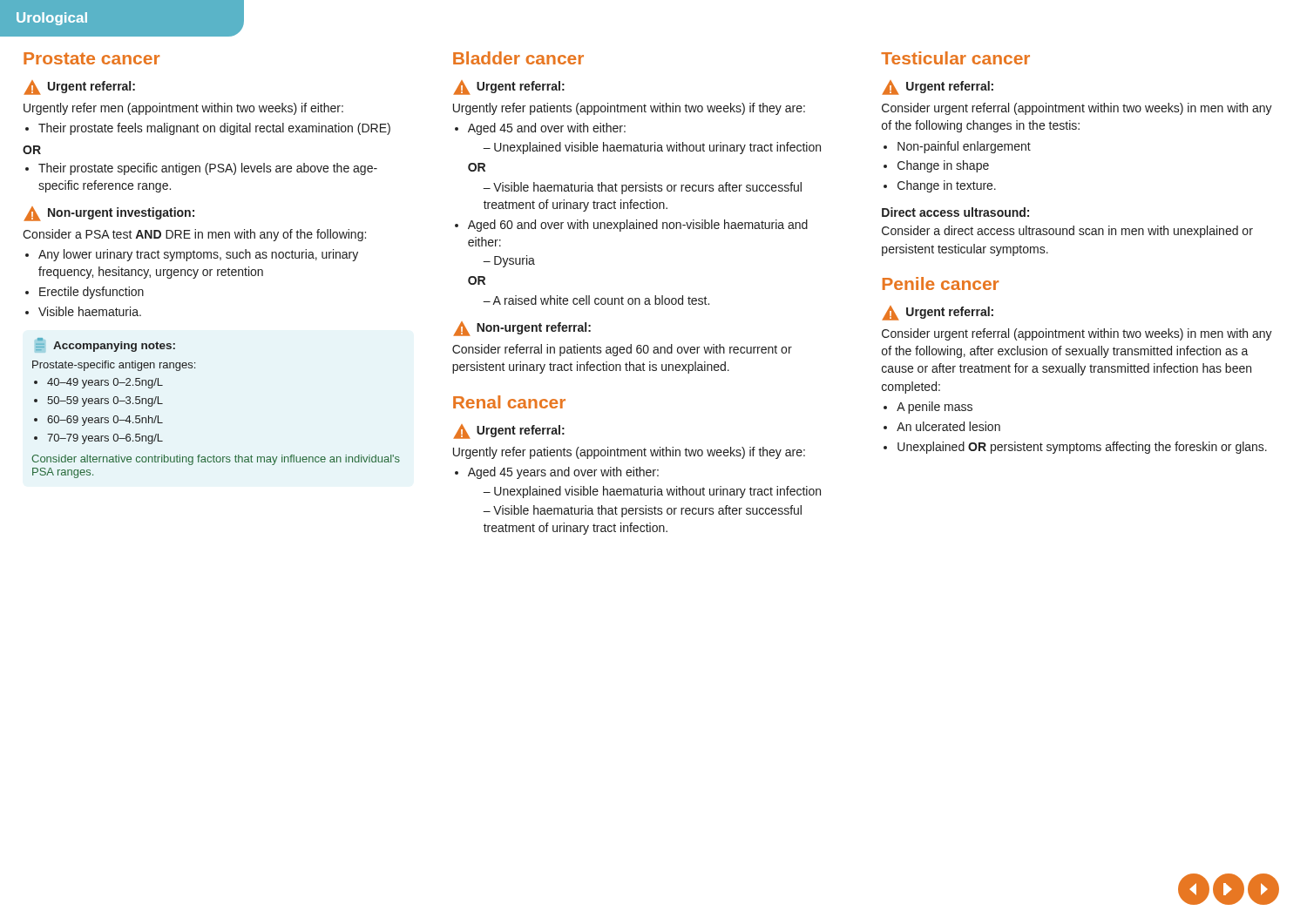Point to "Change in texture."
The height and width of the screenshot is (924, 1307).
pyautogui.click(x=947, y=186)
